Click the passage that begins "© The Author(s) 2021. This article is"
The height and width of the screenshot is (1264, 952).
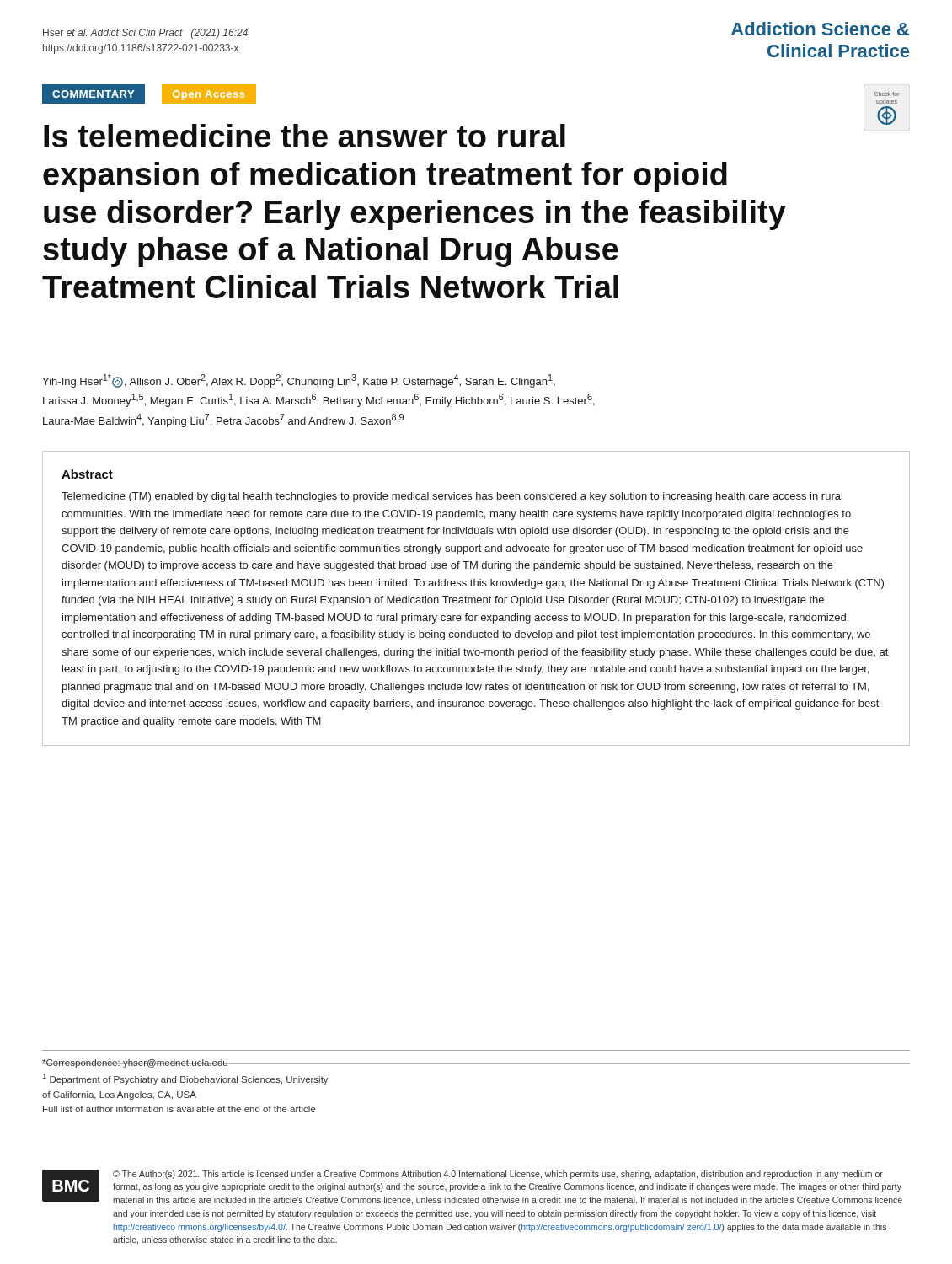point(508,1207)
